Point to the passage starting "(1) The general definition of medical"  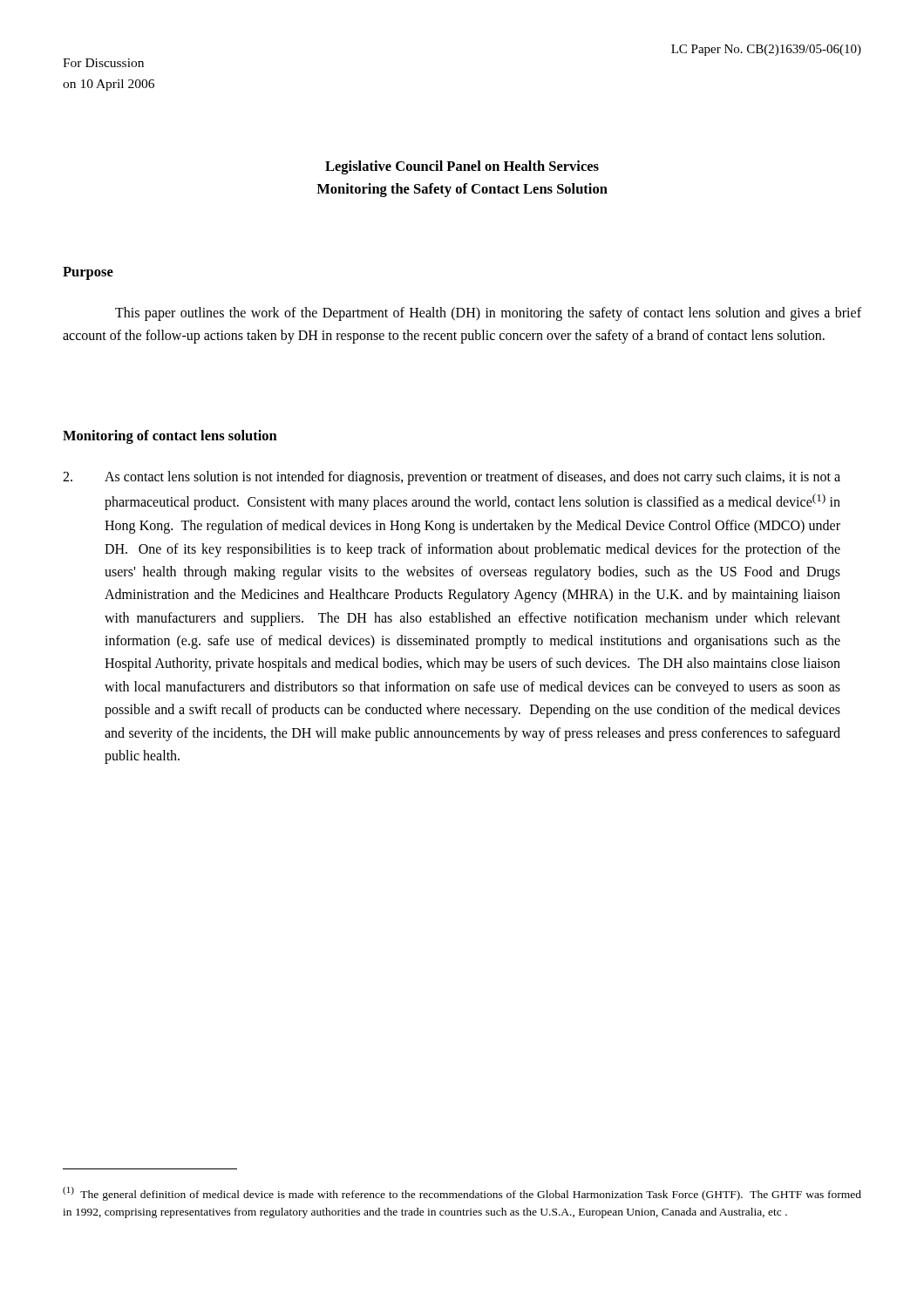pos(462,1201)
